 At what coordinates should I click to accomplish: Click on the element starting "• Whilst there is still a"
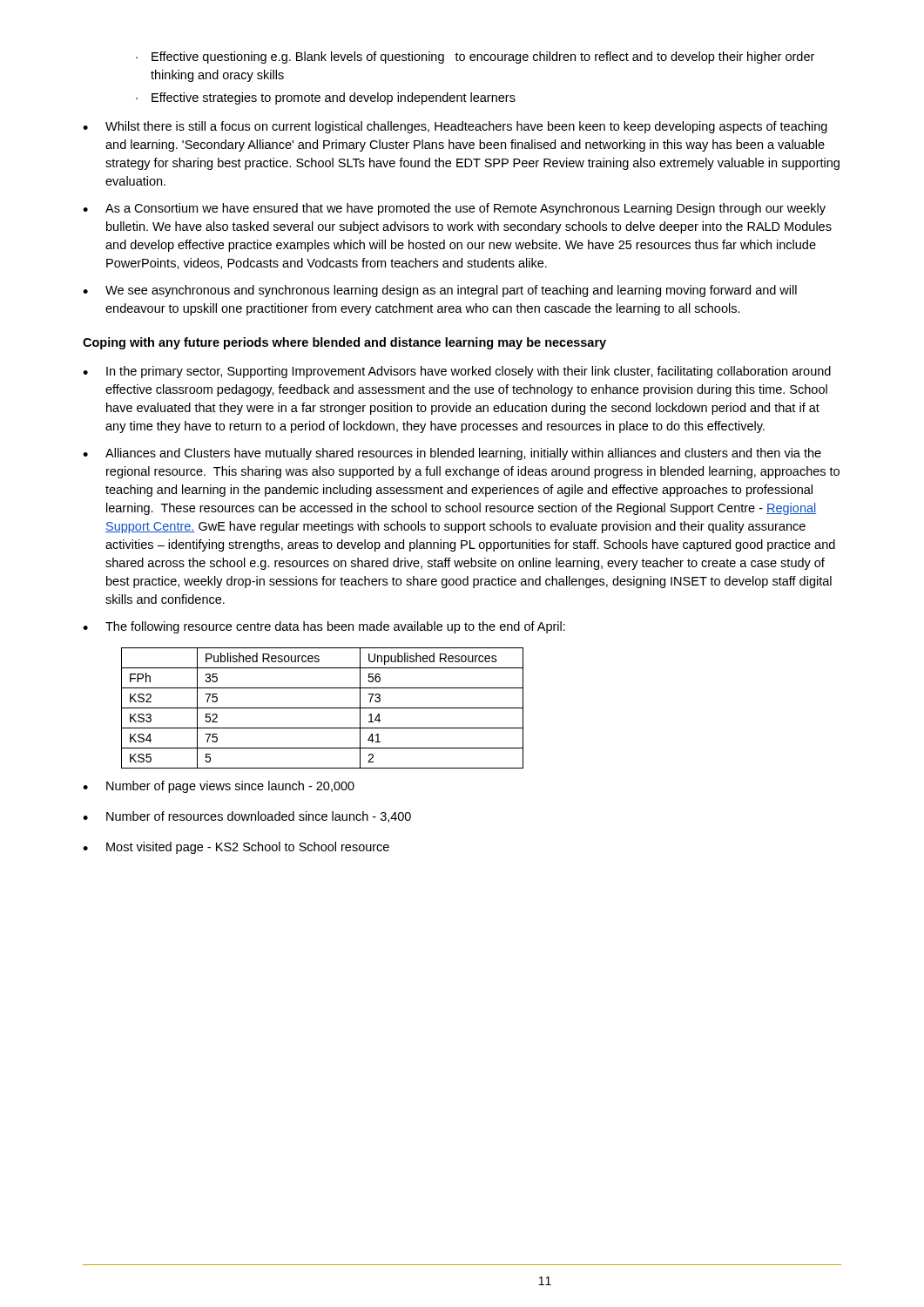pos(462,154)
